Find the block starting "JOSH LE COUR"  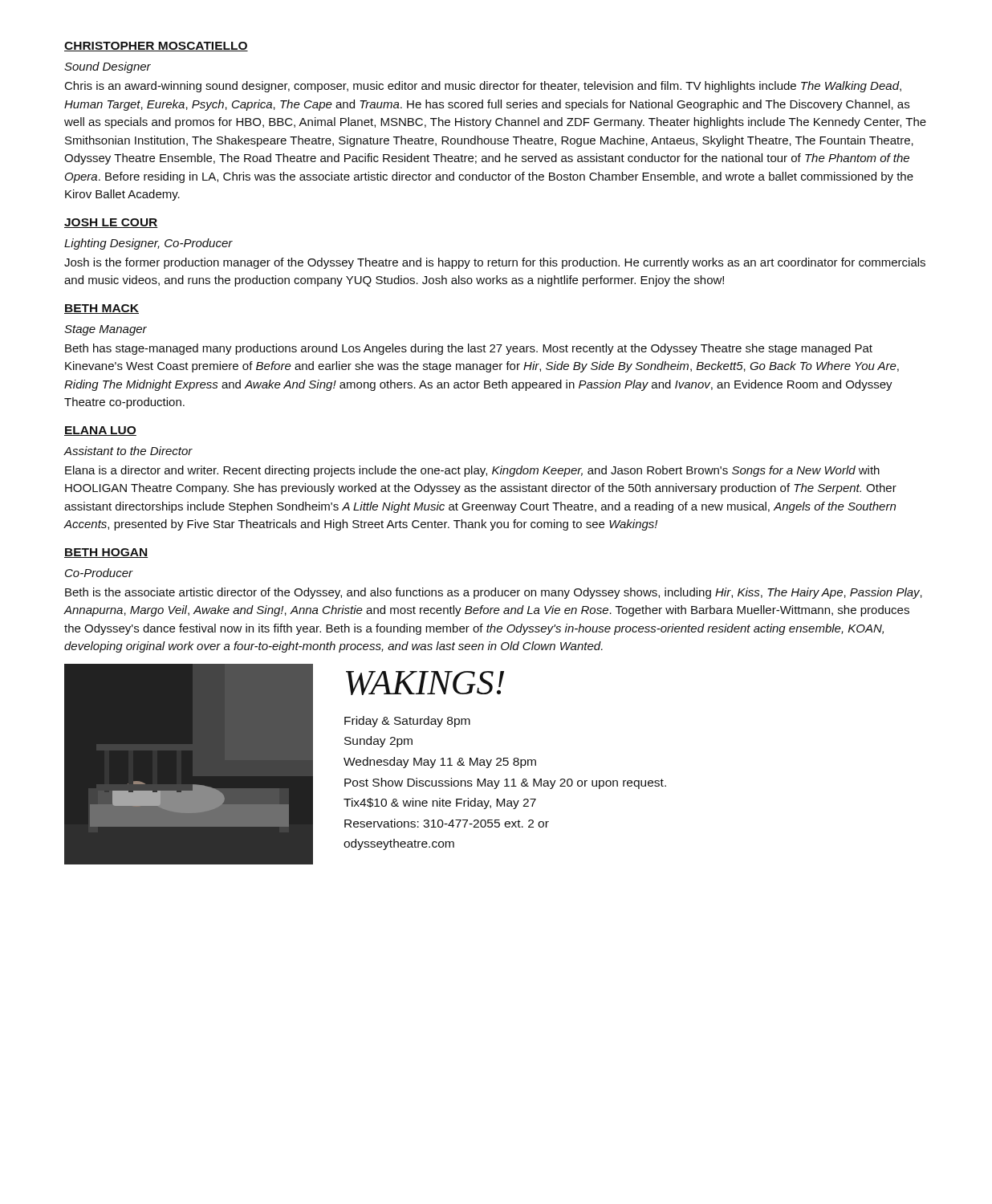(111, 222)
